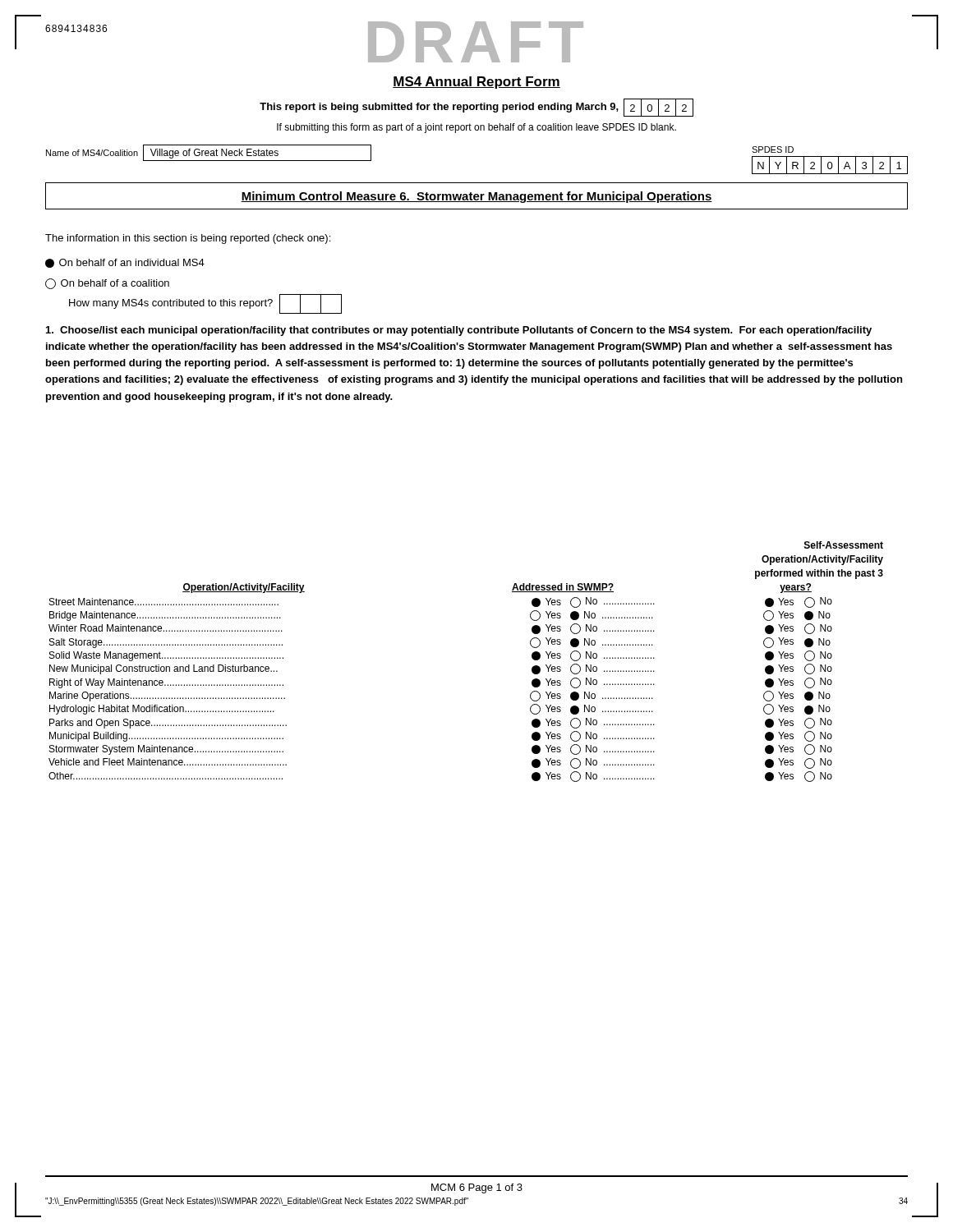This screenshot has width=953, height=1232.
Task: Find the title that reads "MS4 Annual Report Form"
Action: [x=476, y=82]
